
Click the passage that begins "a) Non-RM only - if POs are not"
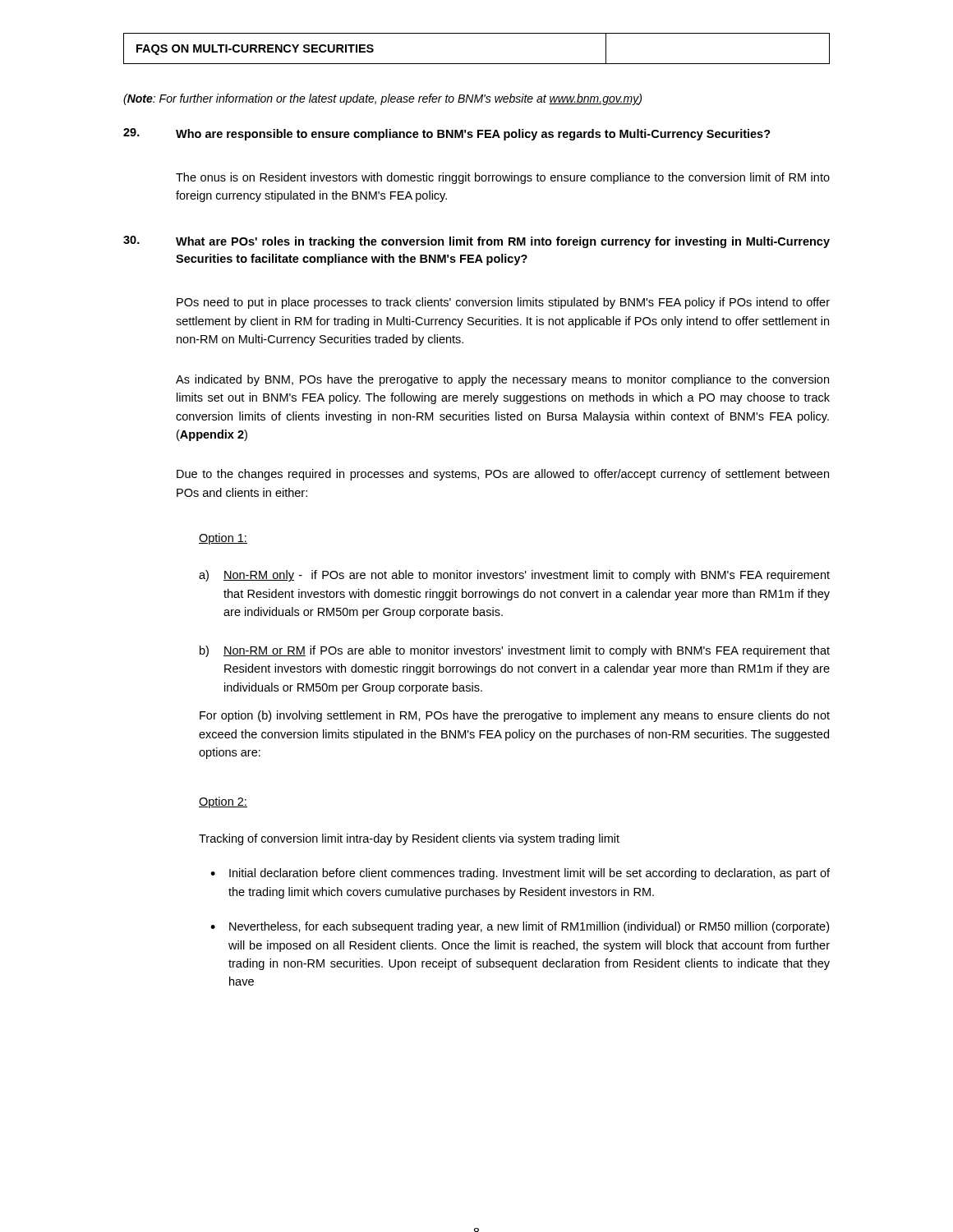476,599
